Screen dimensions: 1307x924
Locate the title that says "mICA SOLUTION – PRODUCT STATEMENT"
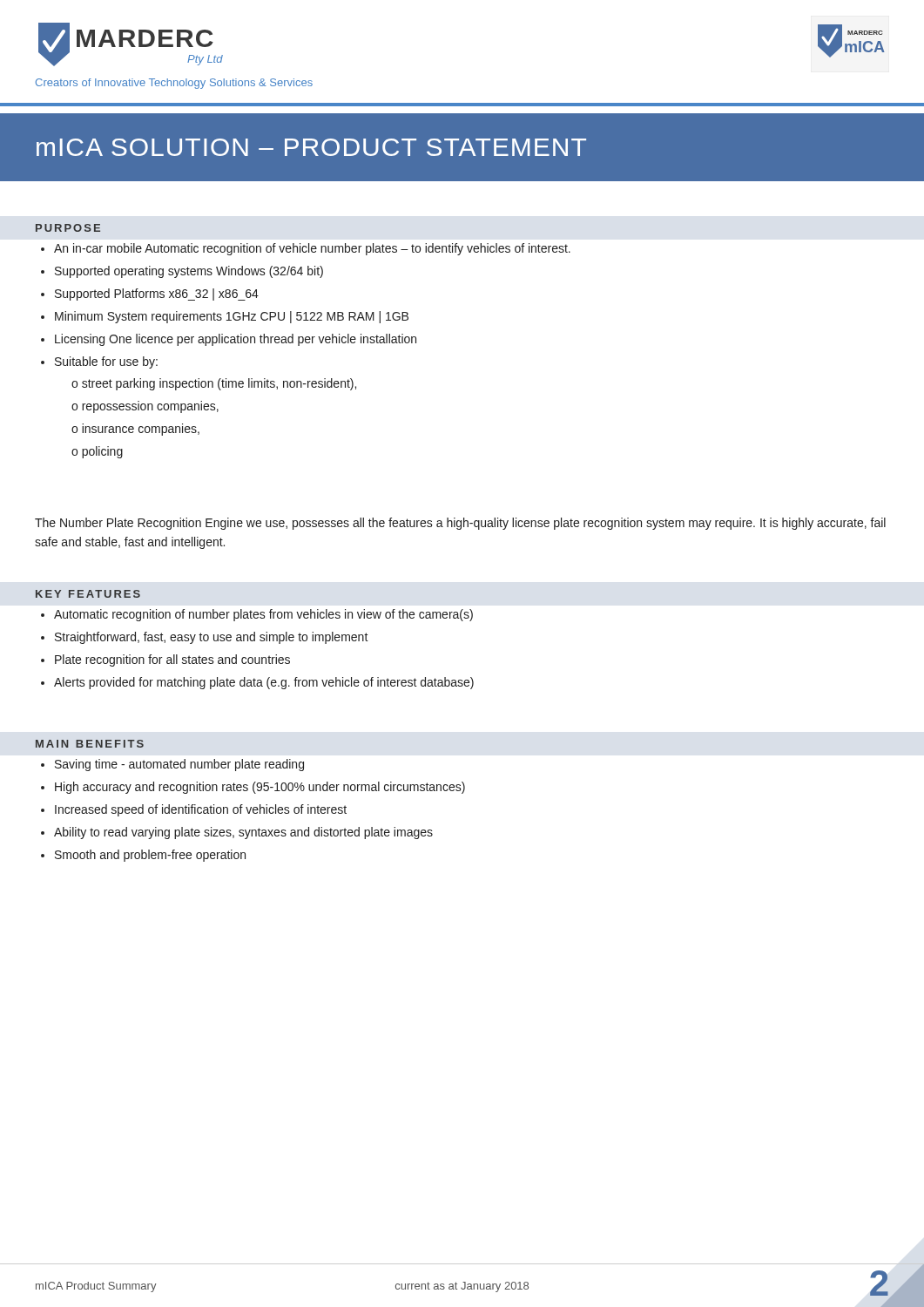pos(311,147)
